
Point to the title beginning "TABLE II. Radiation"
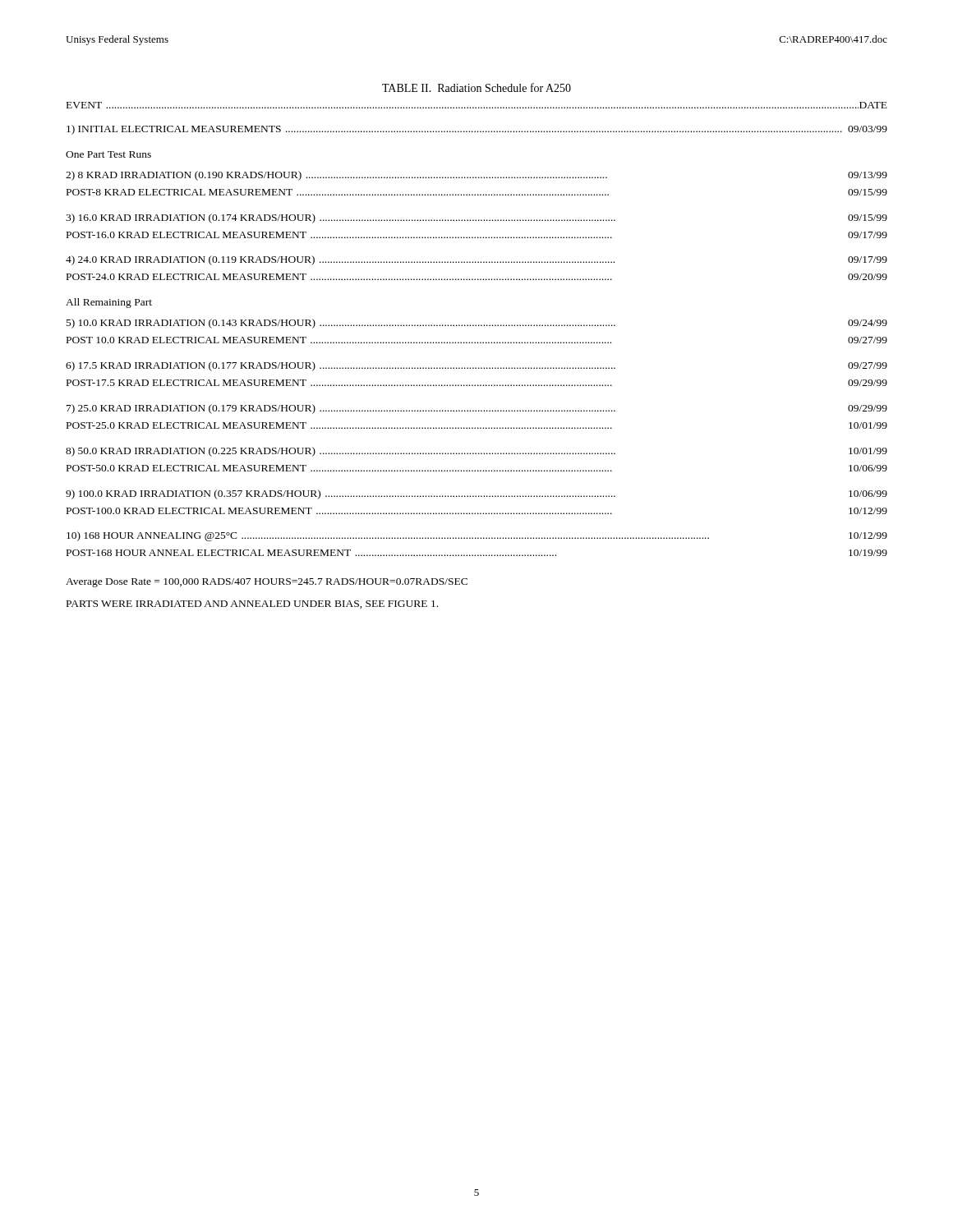[476, 88]
